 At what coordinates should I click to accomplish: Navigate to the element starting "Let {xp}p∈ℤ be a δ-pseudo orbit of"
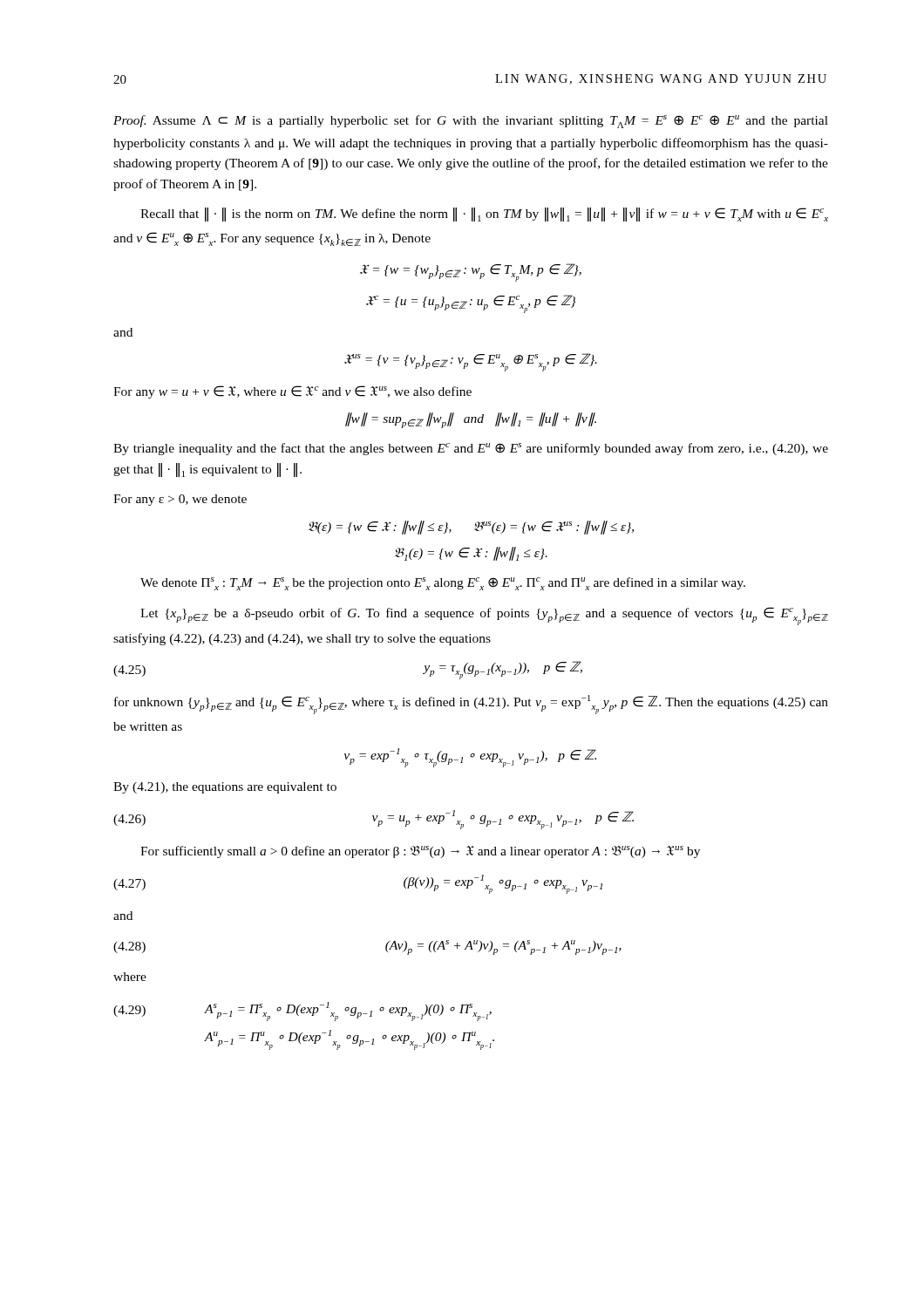pos(471,624)
